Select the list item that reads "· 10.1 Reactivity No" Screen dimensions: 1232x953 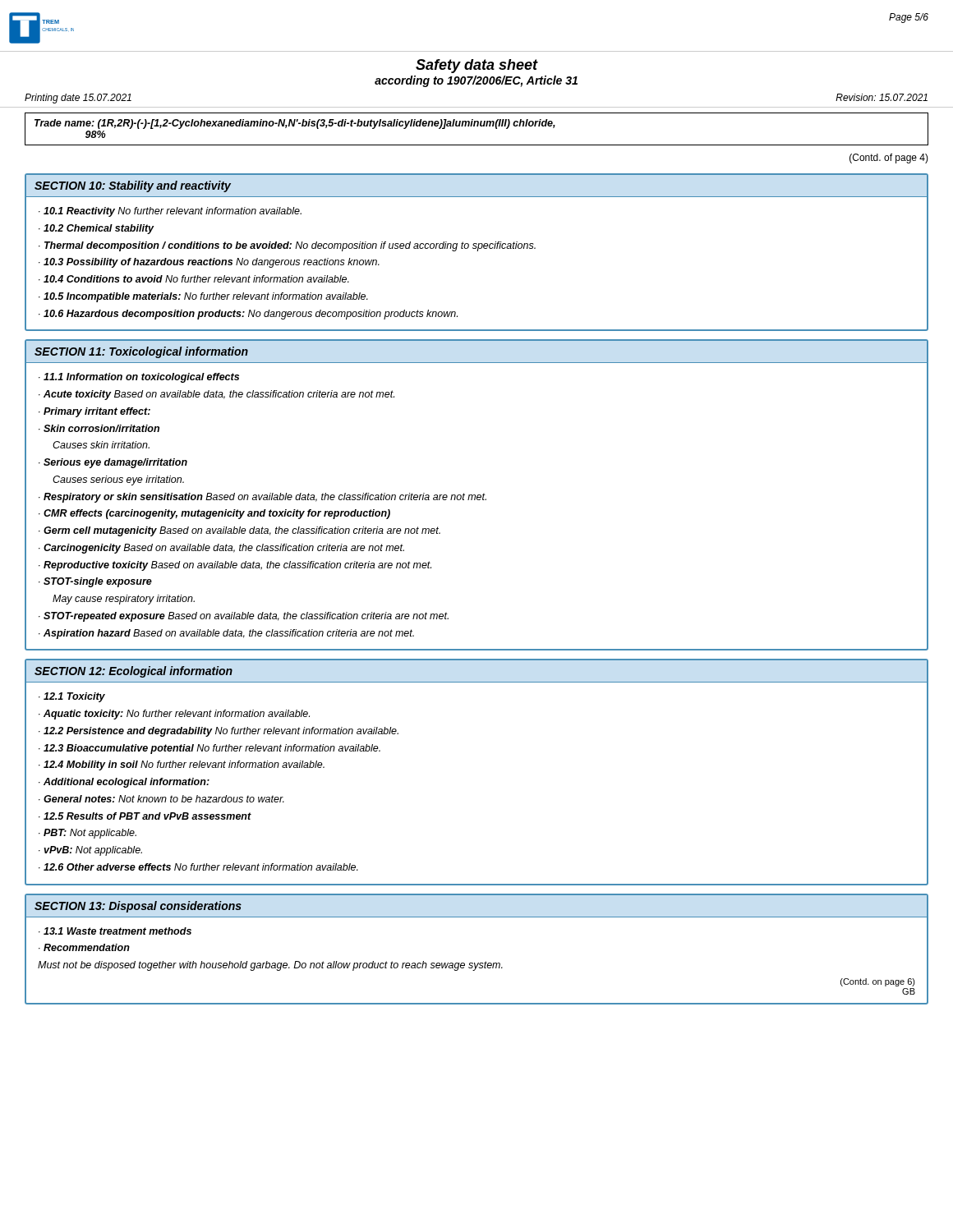170,211
